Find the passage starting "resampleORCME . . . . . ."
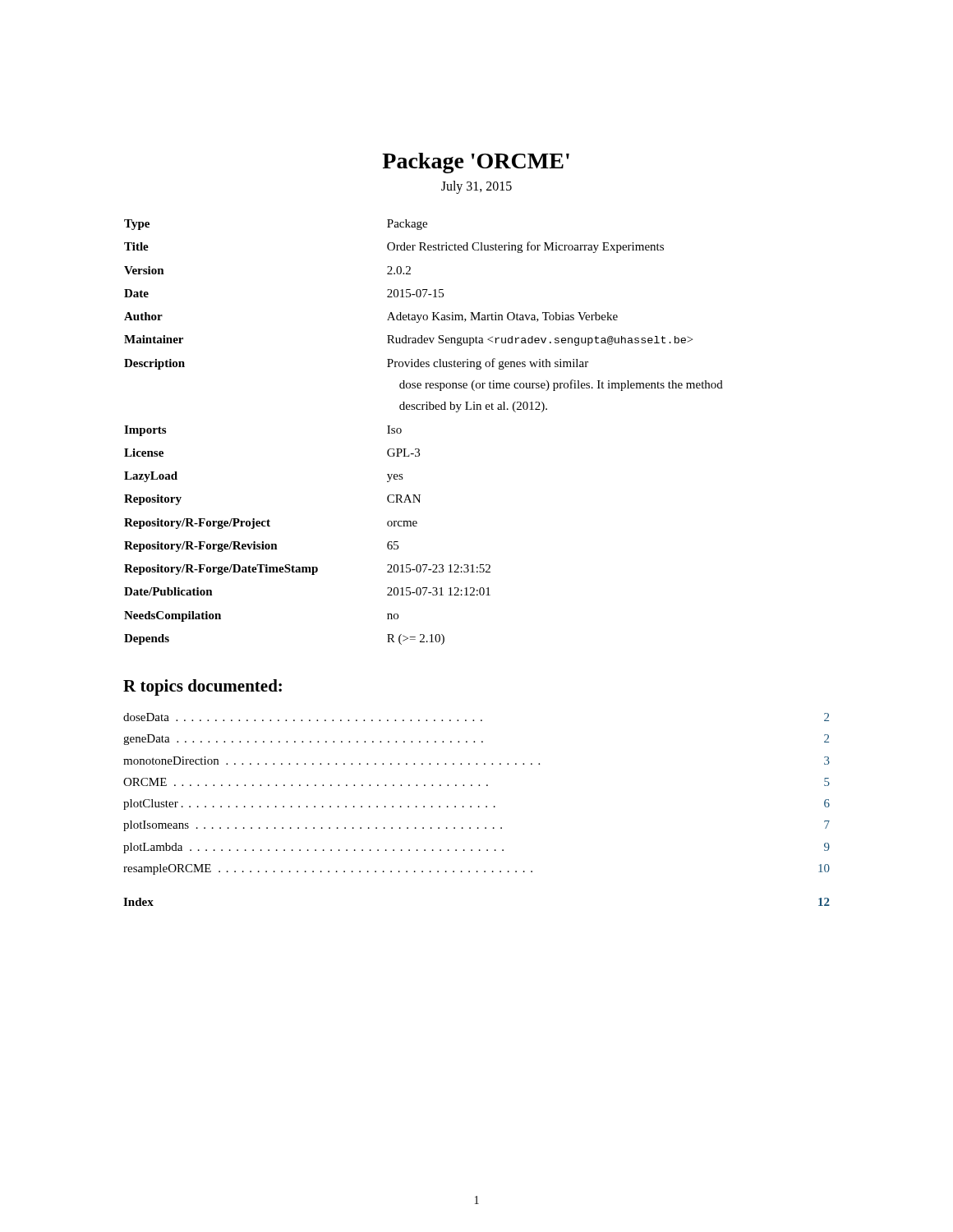Screen dimensions: 1232x953 pyautogui.click(x=476, y=868)
